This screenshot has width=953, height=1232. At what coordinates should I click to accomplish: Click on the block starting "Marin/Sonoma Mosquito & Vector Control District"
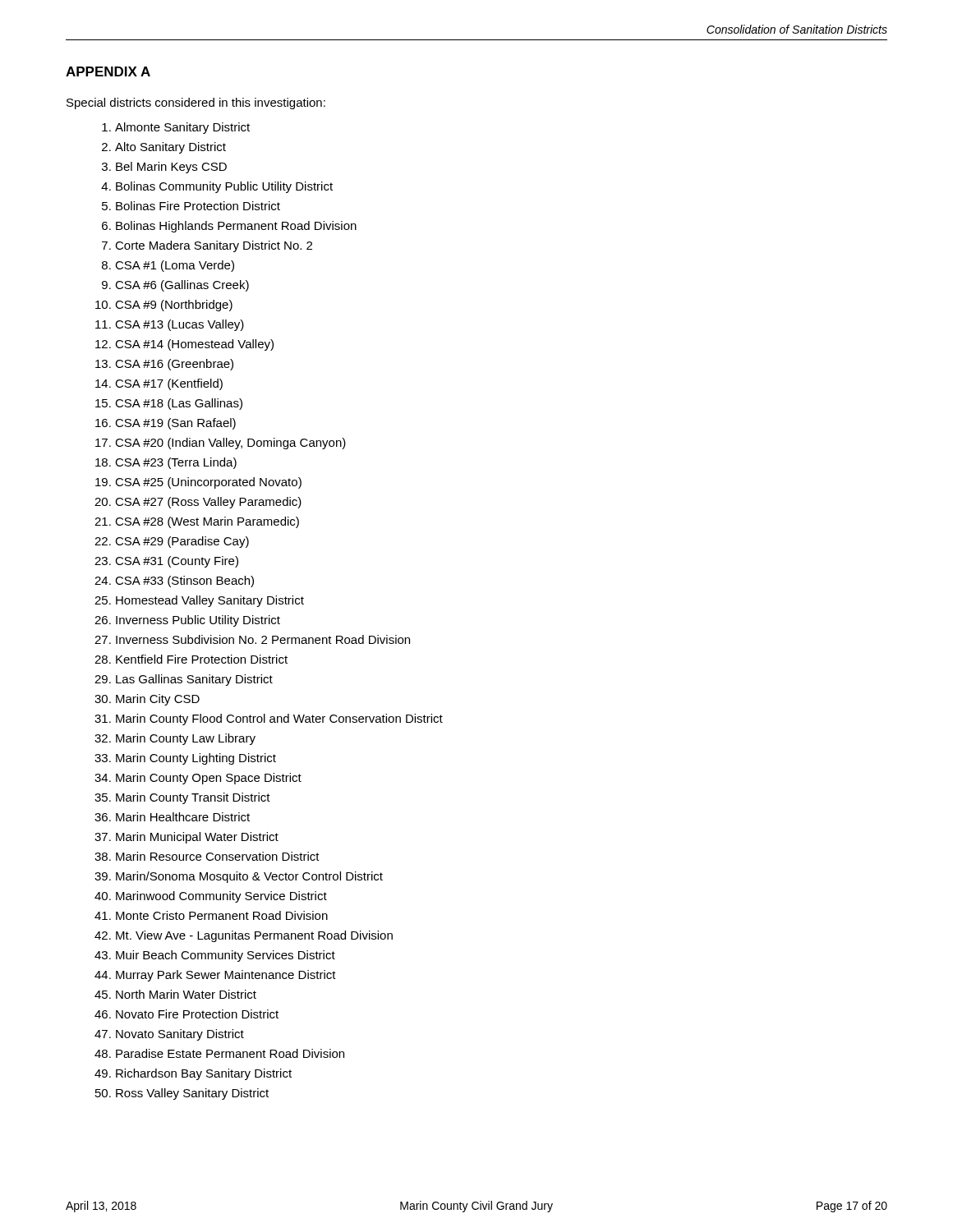pos(249,876)
